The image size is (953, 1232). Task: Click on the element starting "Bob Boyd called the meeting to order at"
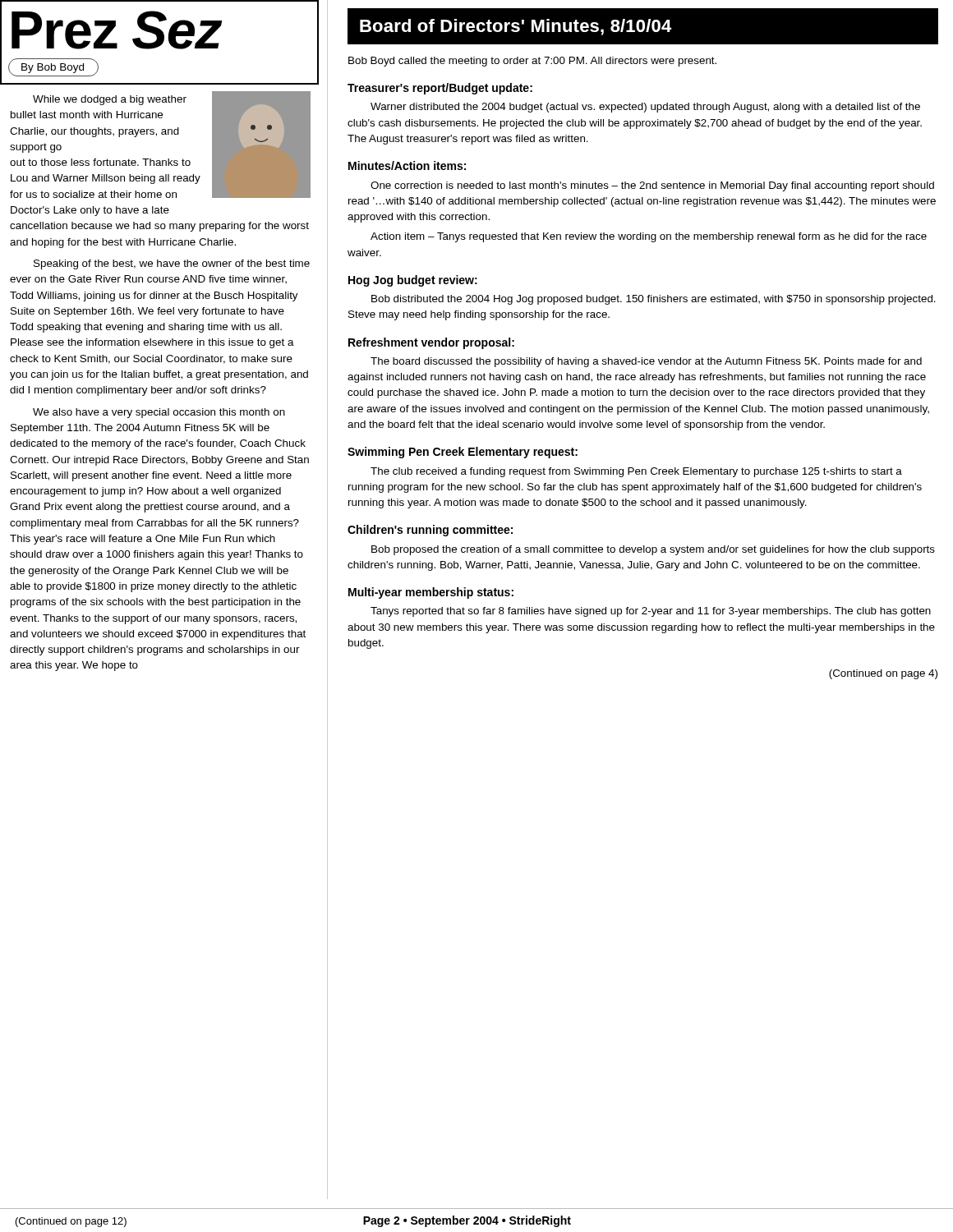pos(643,60)
